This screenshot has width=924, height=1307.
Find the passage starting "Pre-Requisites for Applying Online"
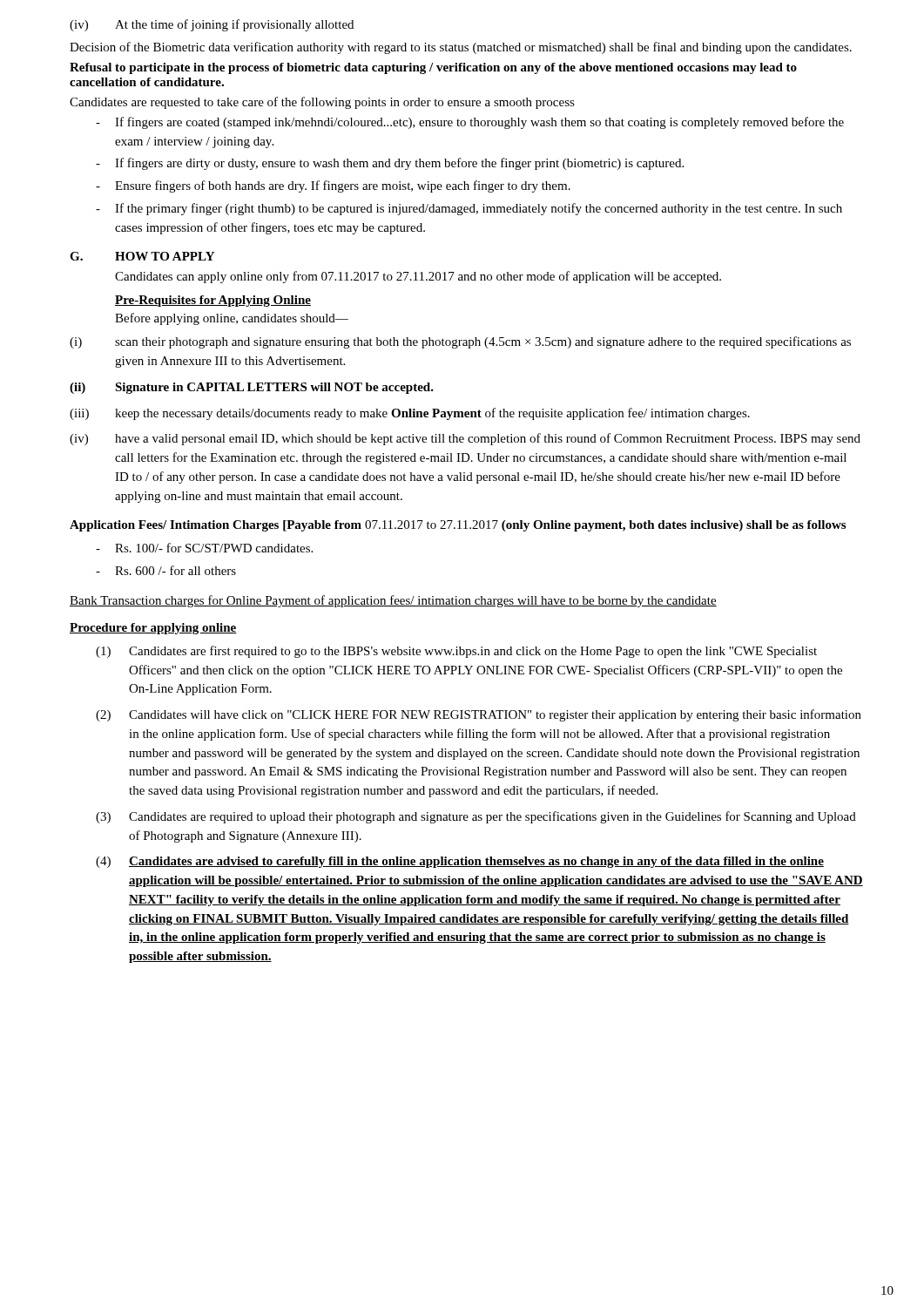click(x=213, y=300)
